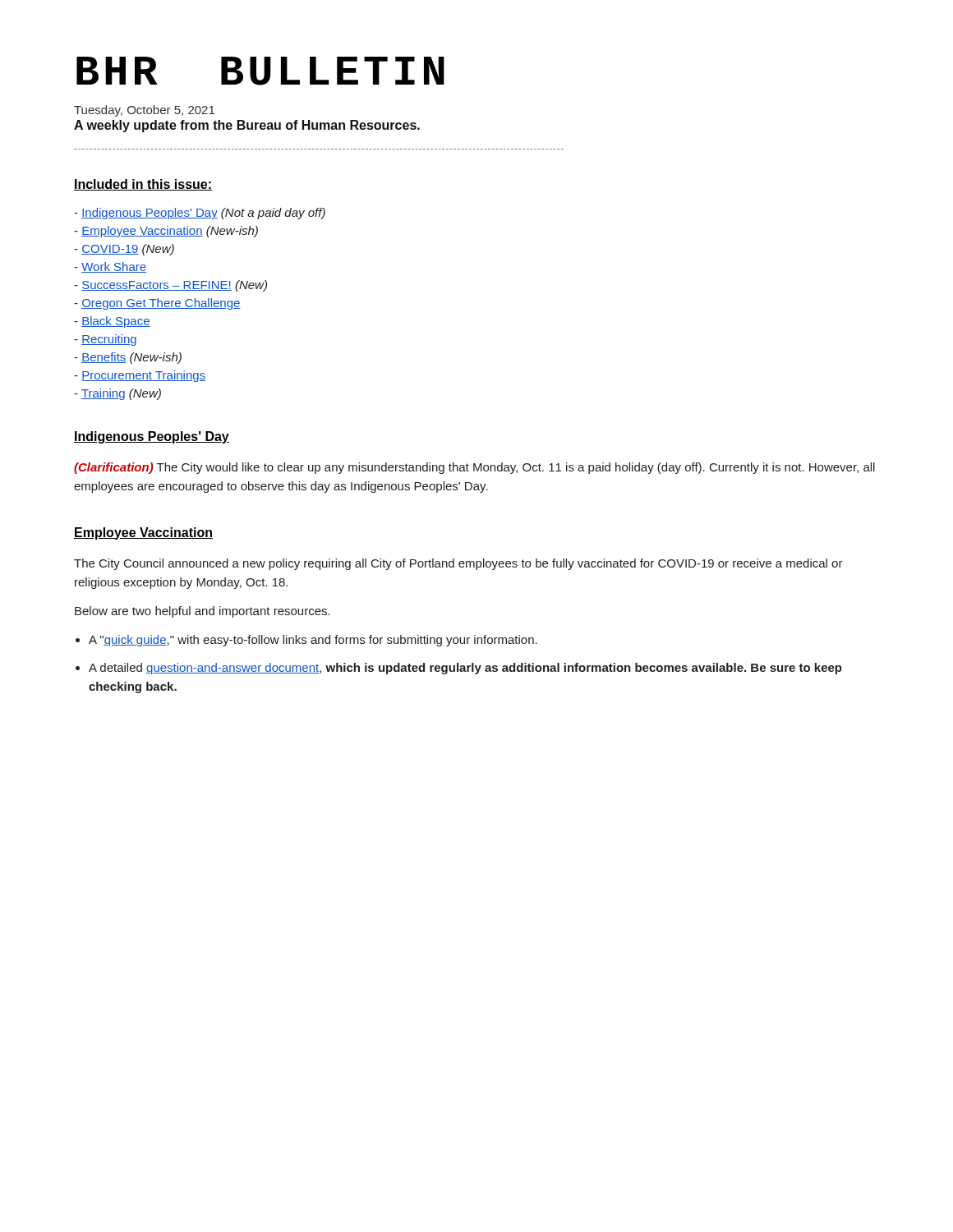Image resolution: width=953 pixels, height=1232 pixels.
Task: Find the title containing "BHR BULLETIN"
Action: point(260,71)
